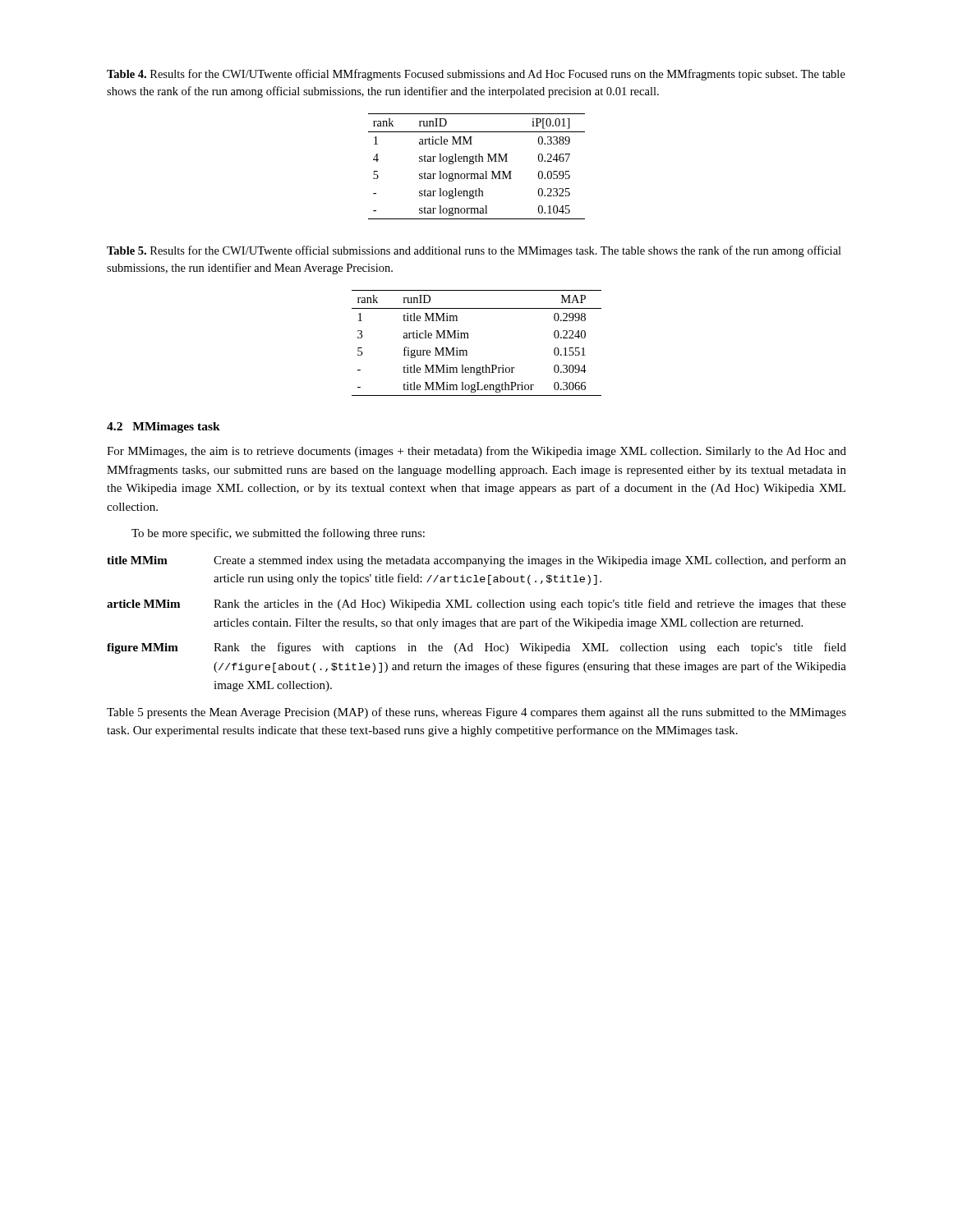Locate the block of text that opens with "title MMim Create a stemmed index"
The image size is (953, 1232).
[476, 569]
